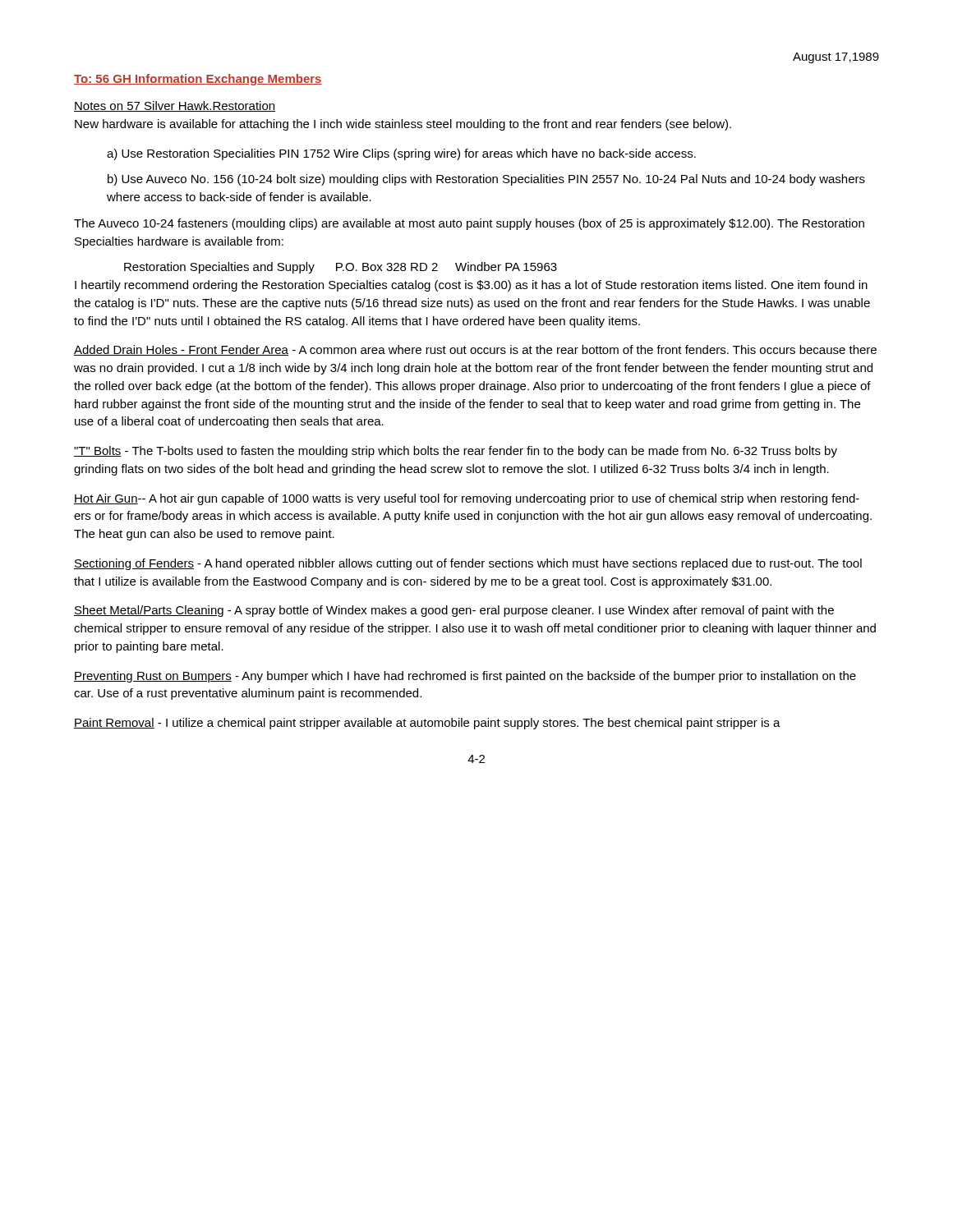The image size is (953, 1232).
Task: Where is the passage that starts "Hot Air Gun-- A hot air gun capable"?
Action: click(476, 516)
